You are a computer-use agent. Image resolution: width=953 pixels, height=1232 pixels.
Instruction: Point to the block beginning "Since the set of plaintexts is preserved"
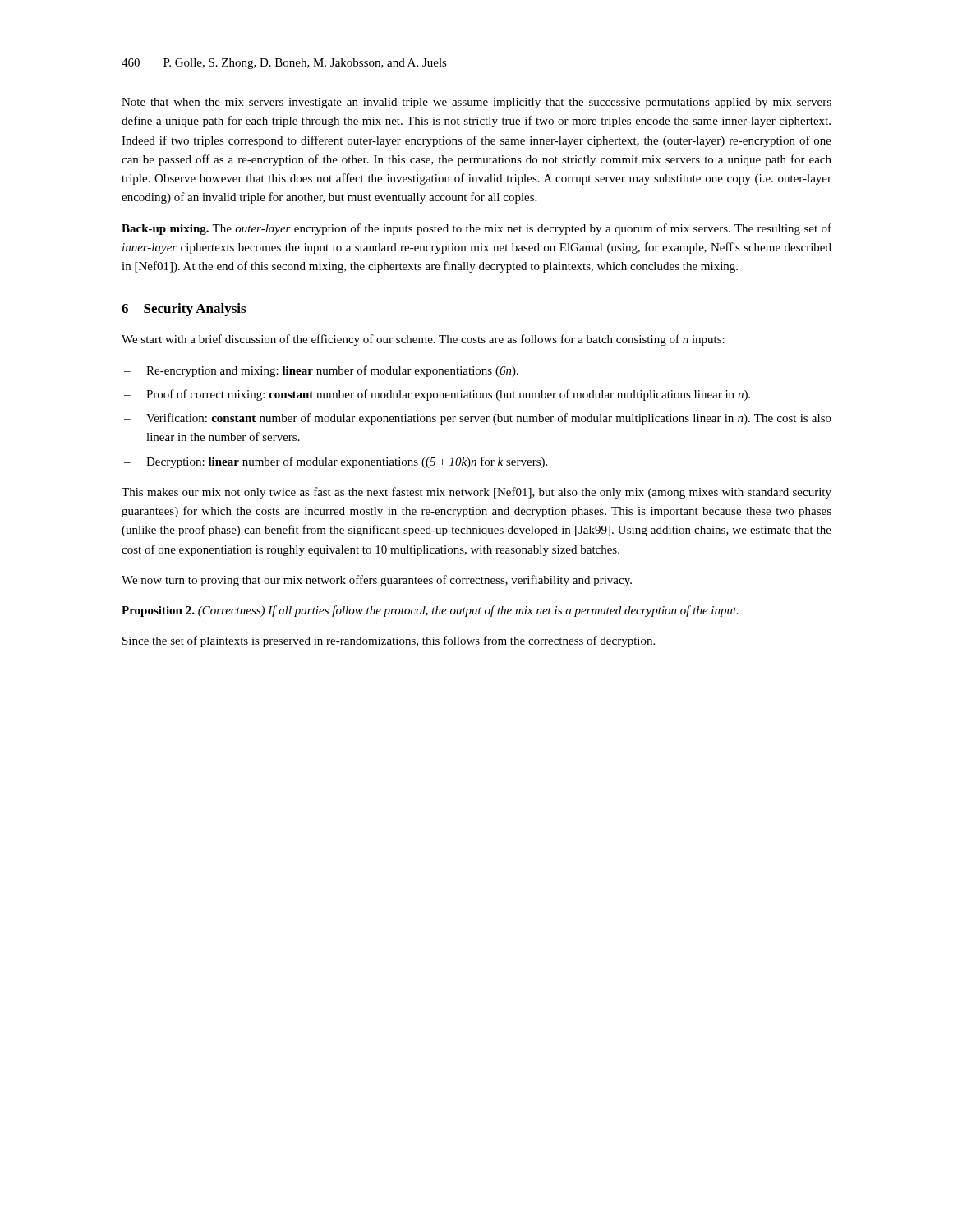point(476,641)
